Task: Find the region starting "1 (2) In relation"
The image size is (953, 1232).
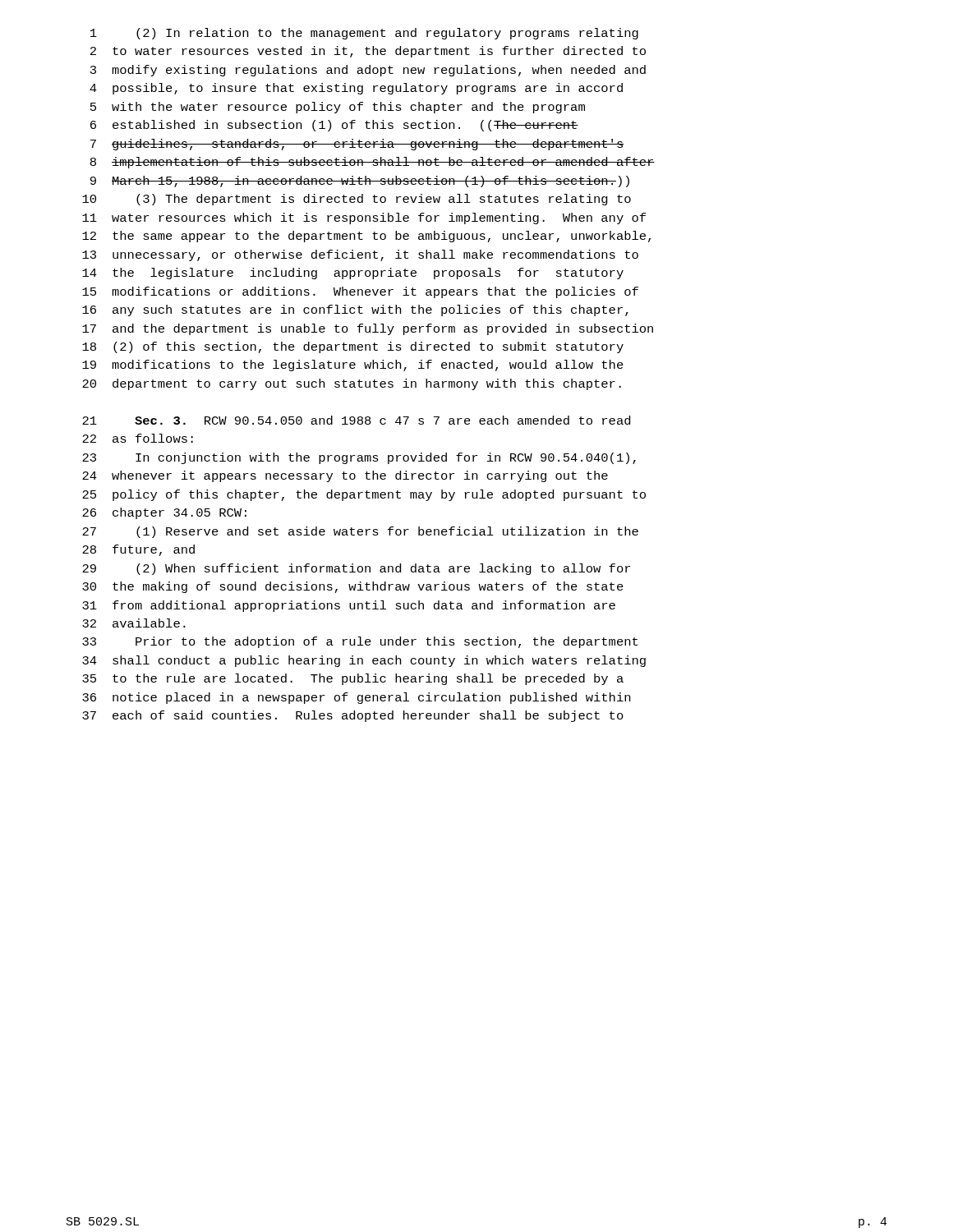Action: pos(476,108)
